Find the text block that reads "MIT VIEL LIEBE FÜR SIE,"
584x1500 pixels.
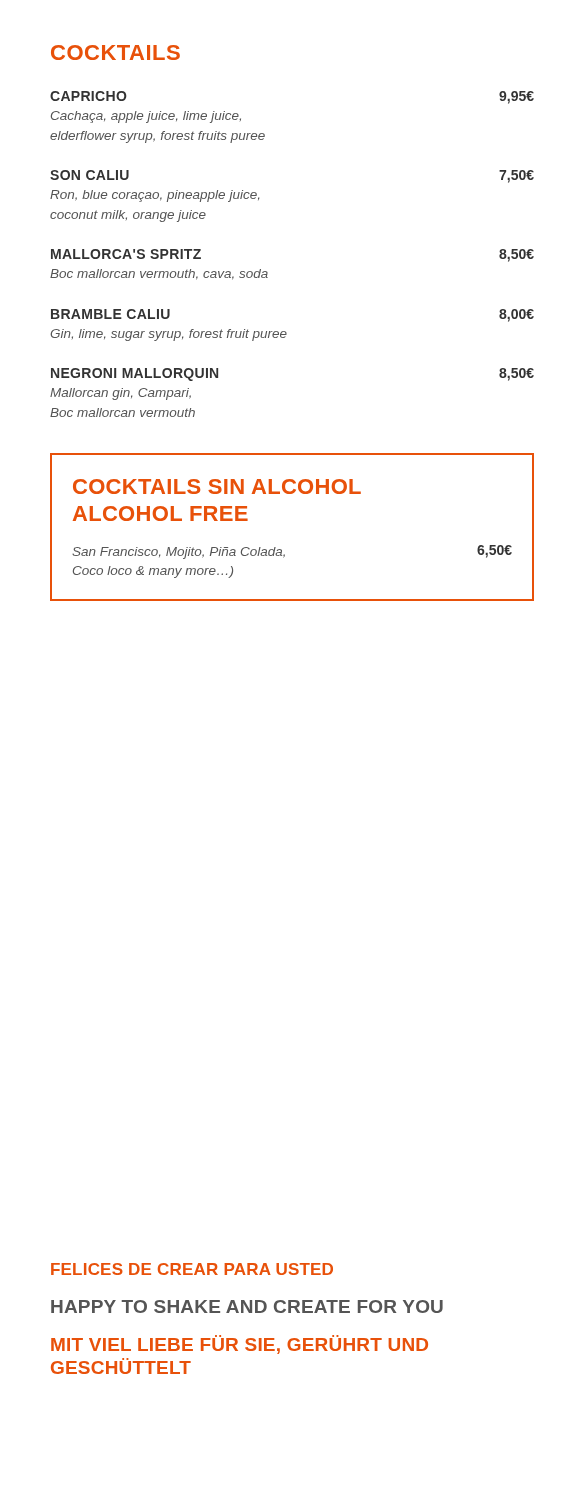click(x=240, y=1356)
